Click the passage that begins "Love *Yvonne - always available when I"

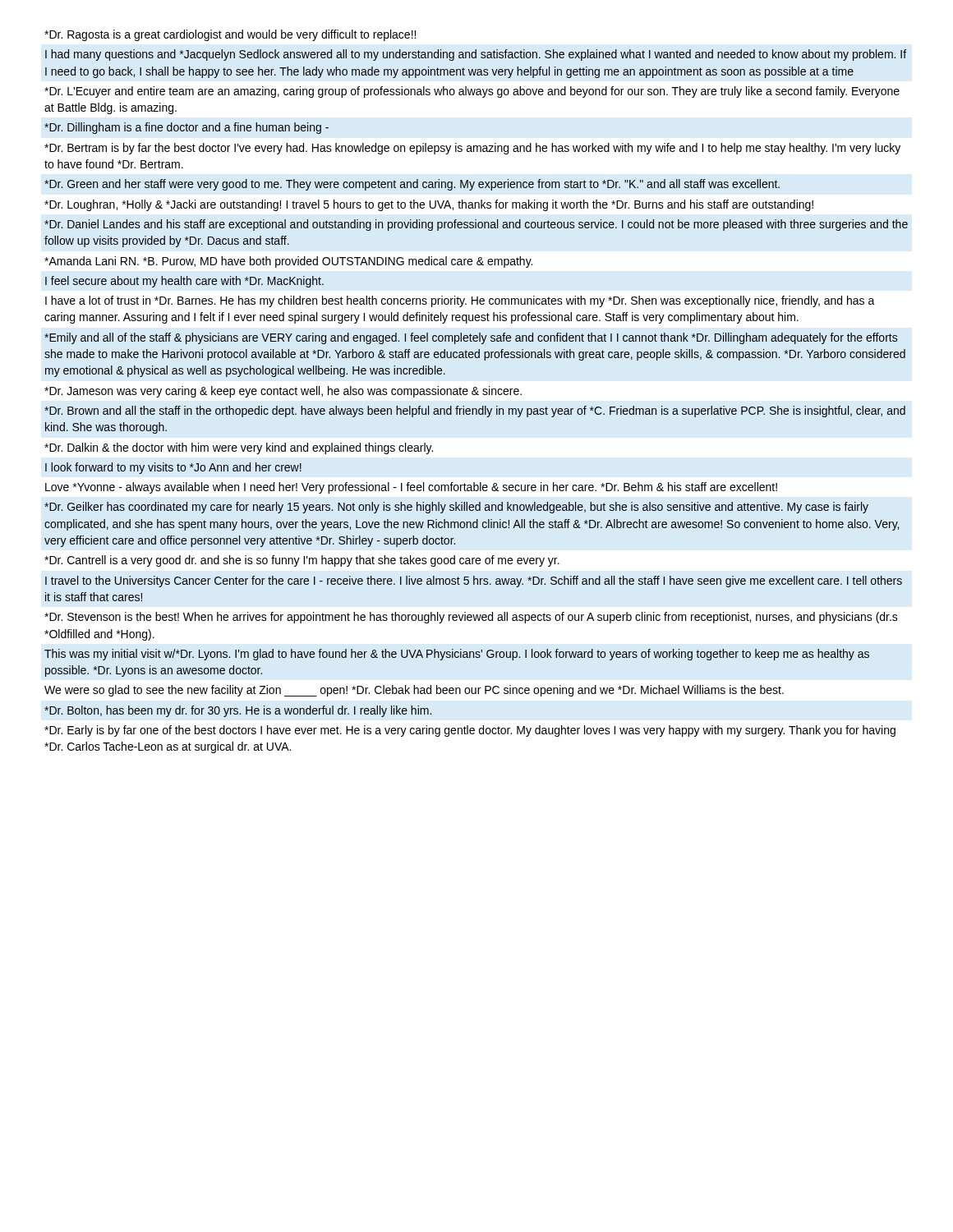pyautogui.click(x=411, y=487)
